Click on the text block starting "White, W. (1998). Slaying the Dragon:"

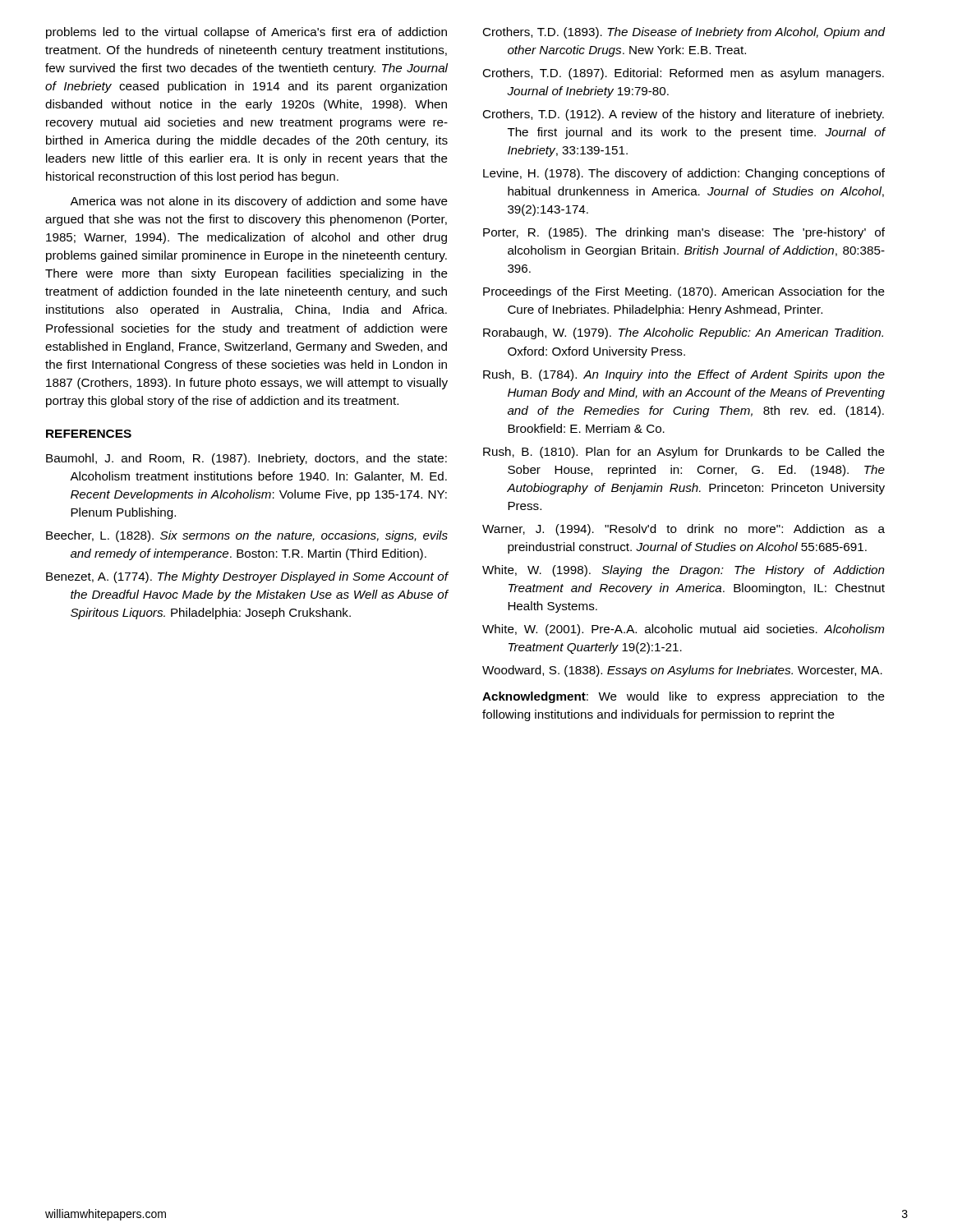coord(683,588)
